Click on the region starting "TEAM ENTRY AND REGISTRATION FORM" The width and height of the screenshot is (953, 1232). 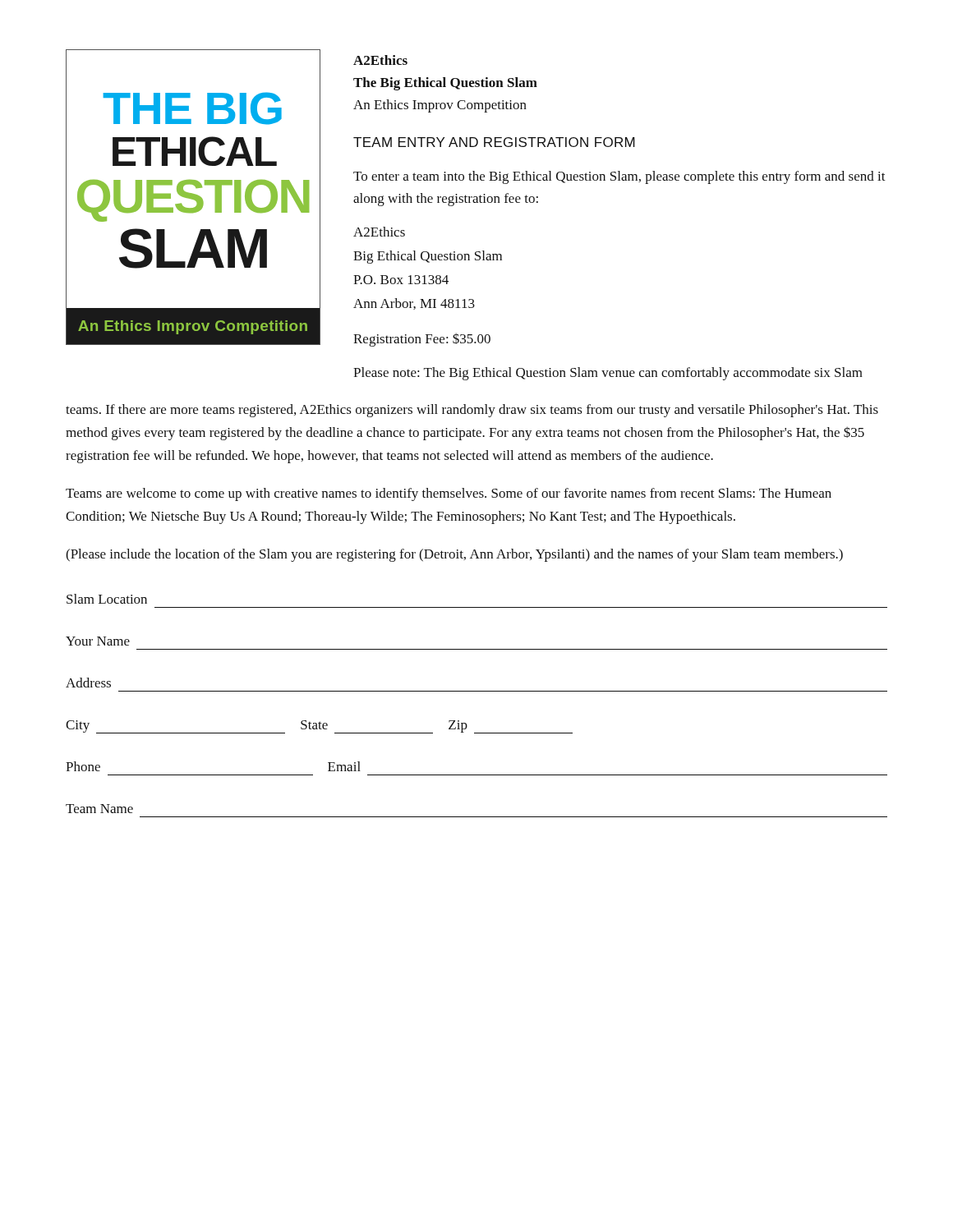click(495, 142)
